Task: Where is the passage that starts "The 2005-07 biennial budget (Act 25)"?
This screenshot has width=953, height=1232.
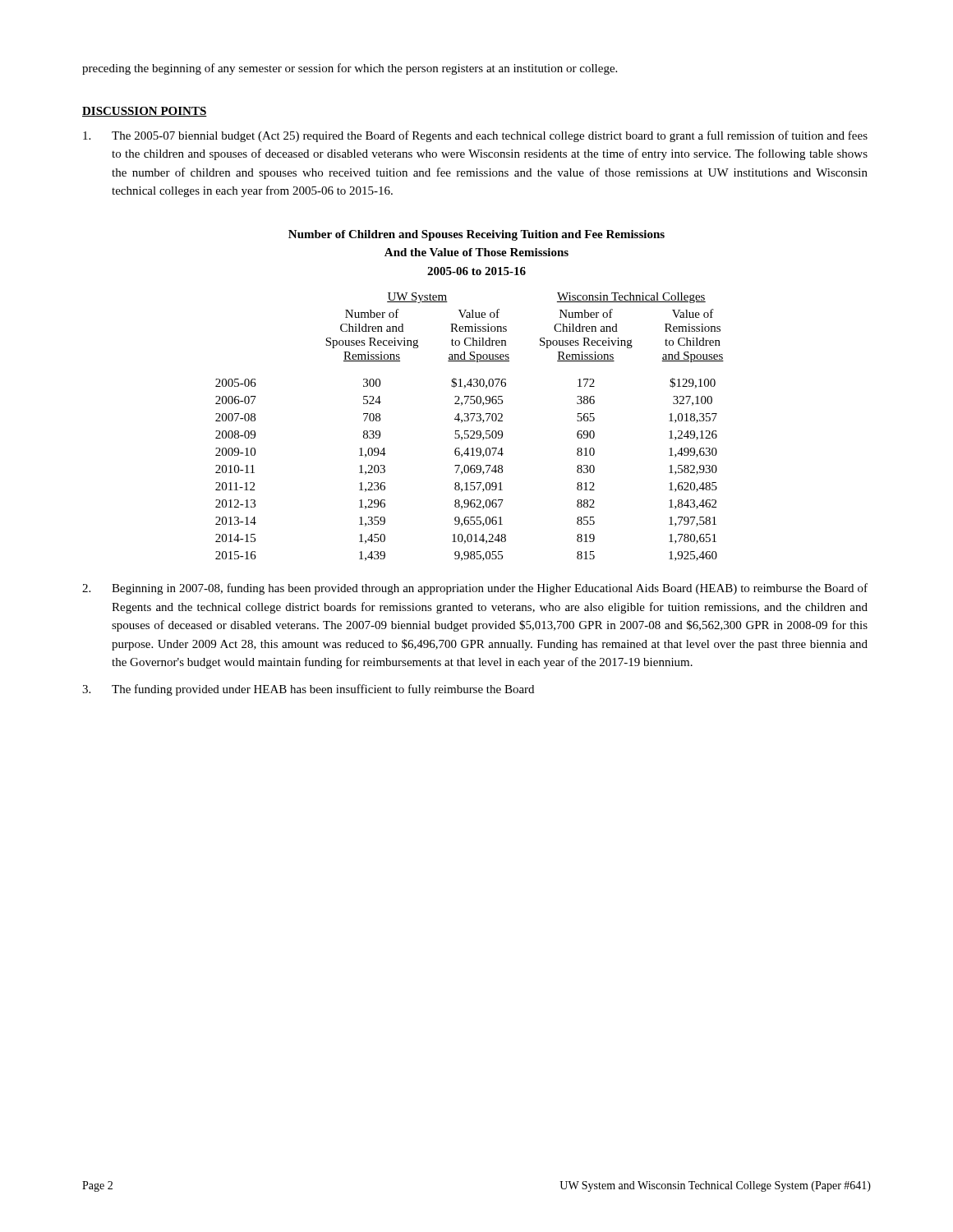Action: pos(475,163)
